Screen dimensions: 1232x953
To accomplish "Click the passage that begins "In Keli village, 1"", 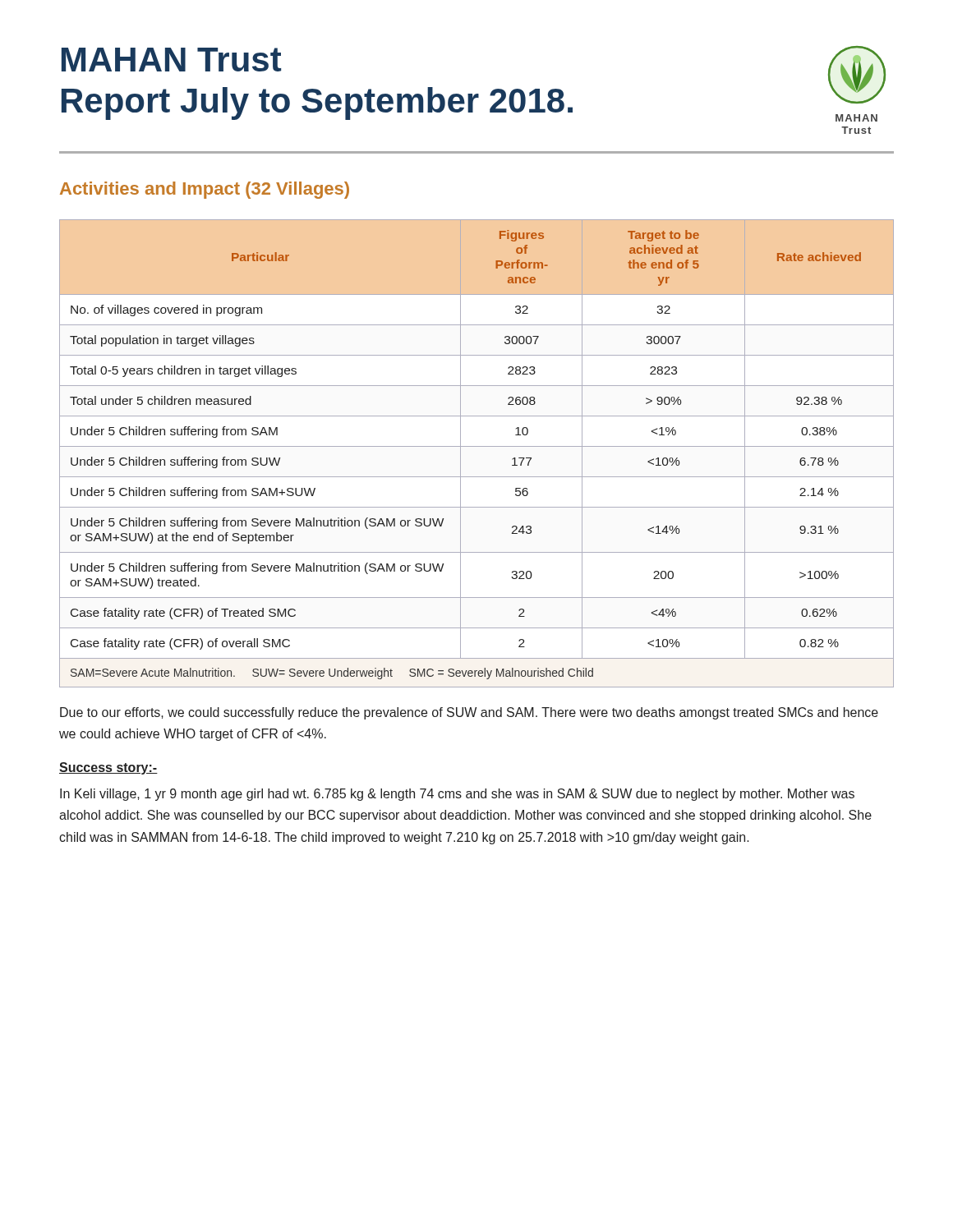I will click(x=465, y=815).
